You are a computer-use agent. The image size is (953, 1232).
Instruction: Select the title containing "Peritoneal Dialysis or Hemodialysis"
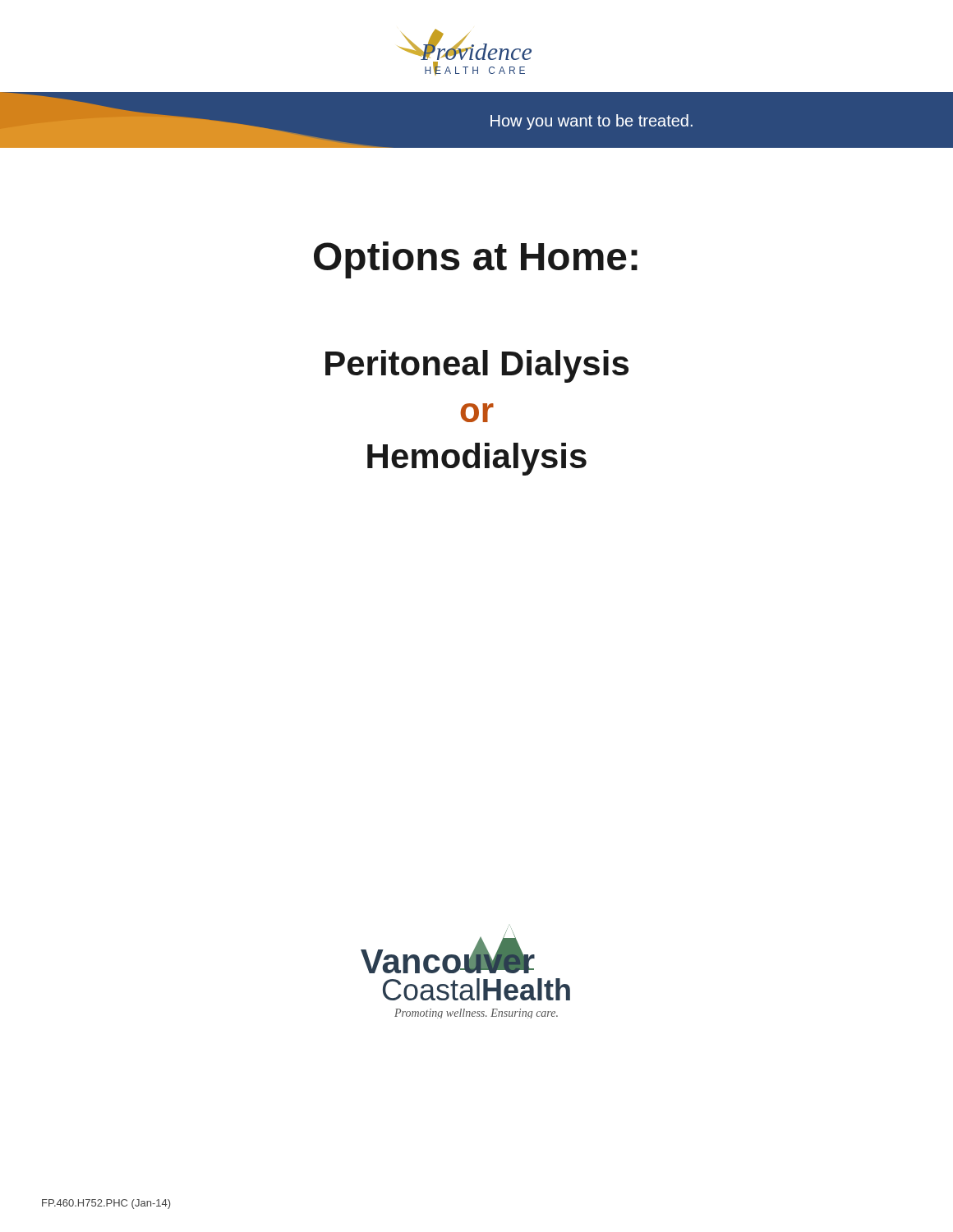click(x=476, y=411)
